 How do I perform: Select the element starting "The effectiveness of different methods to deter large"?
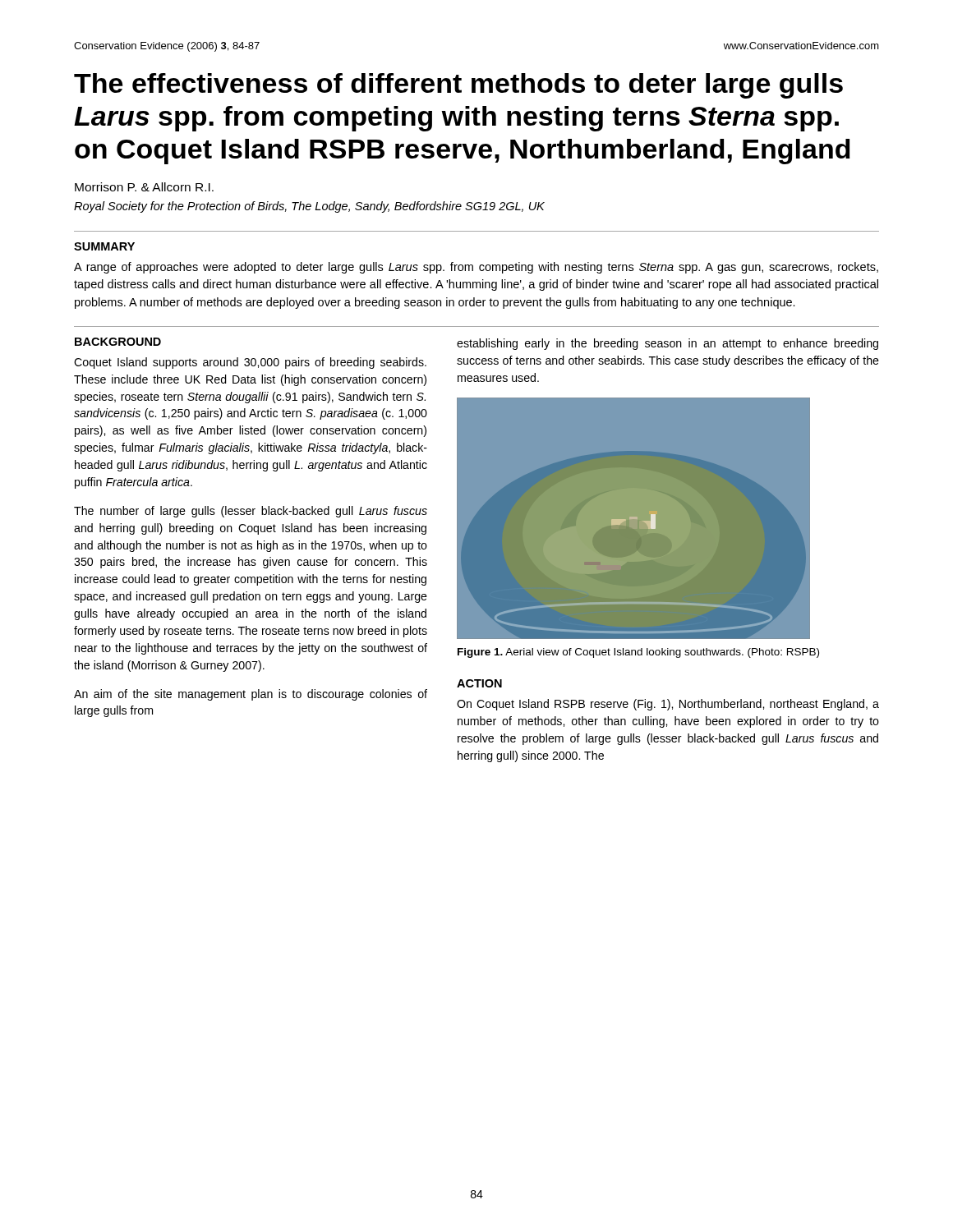click(476, 116)
